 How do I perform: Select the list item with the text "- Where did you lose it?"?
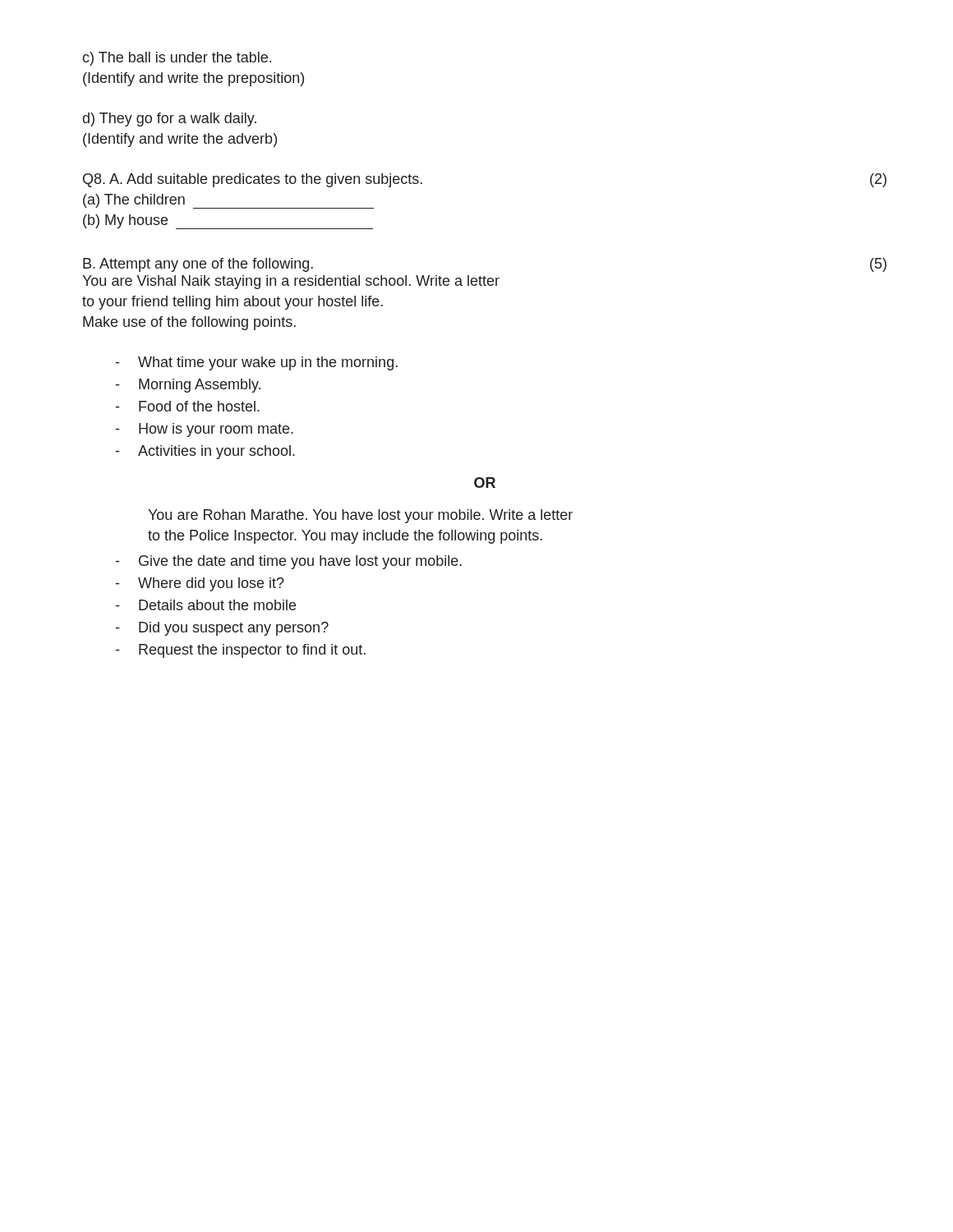click(x=200, y=584)
